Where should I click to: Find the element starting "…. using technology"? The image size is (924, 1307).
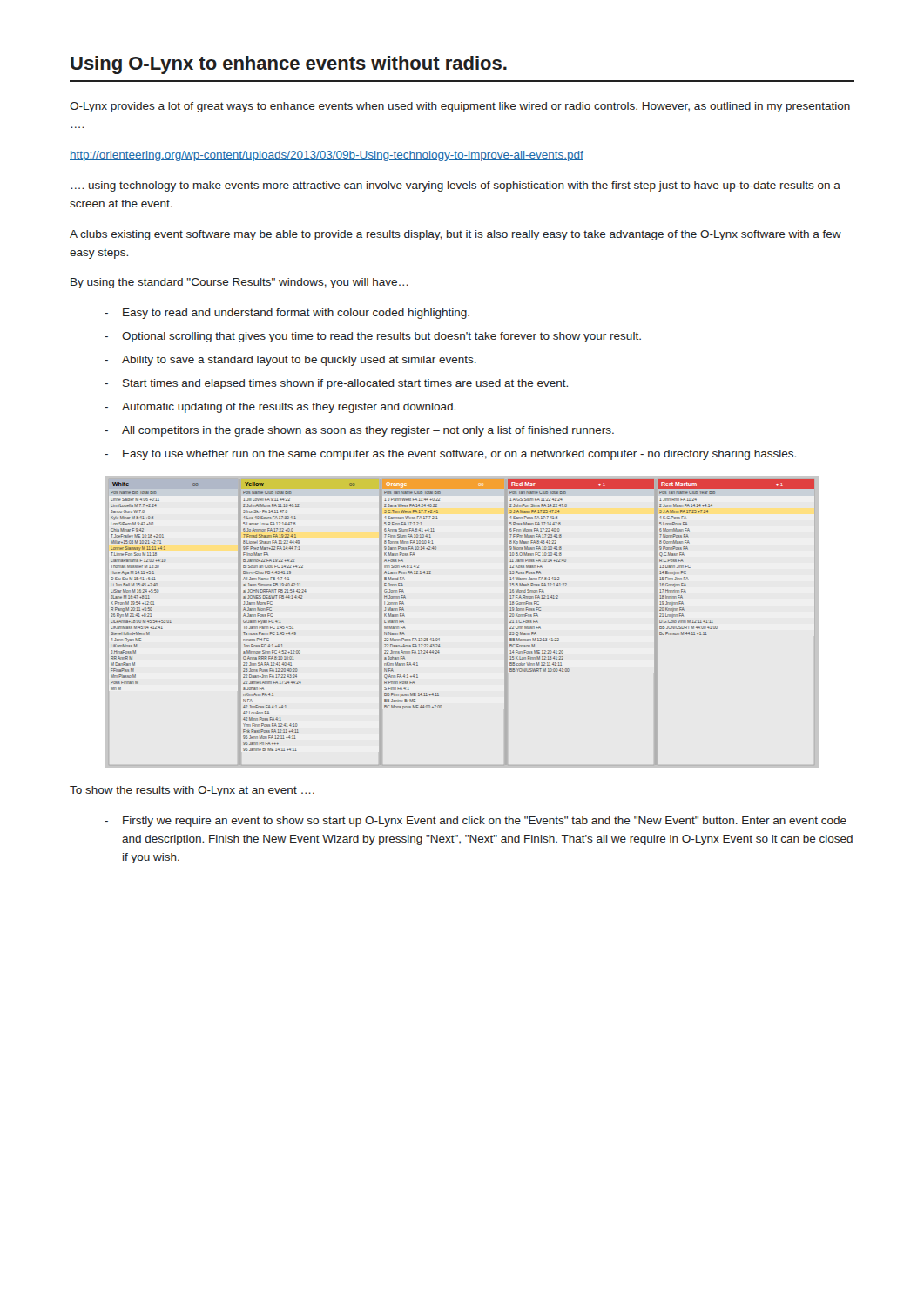tap(462, 195)
